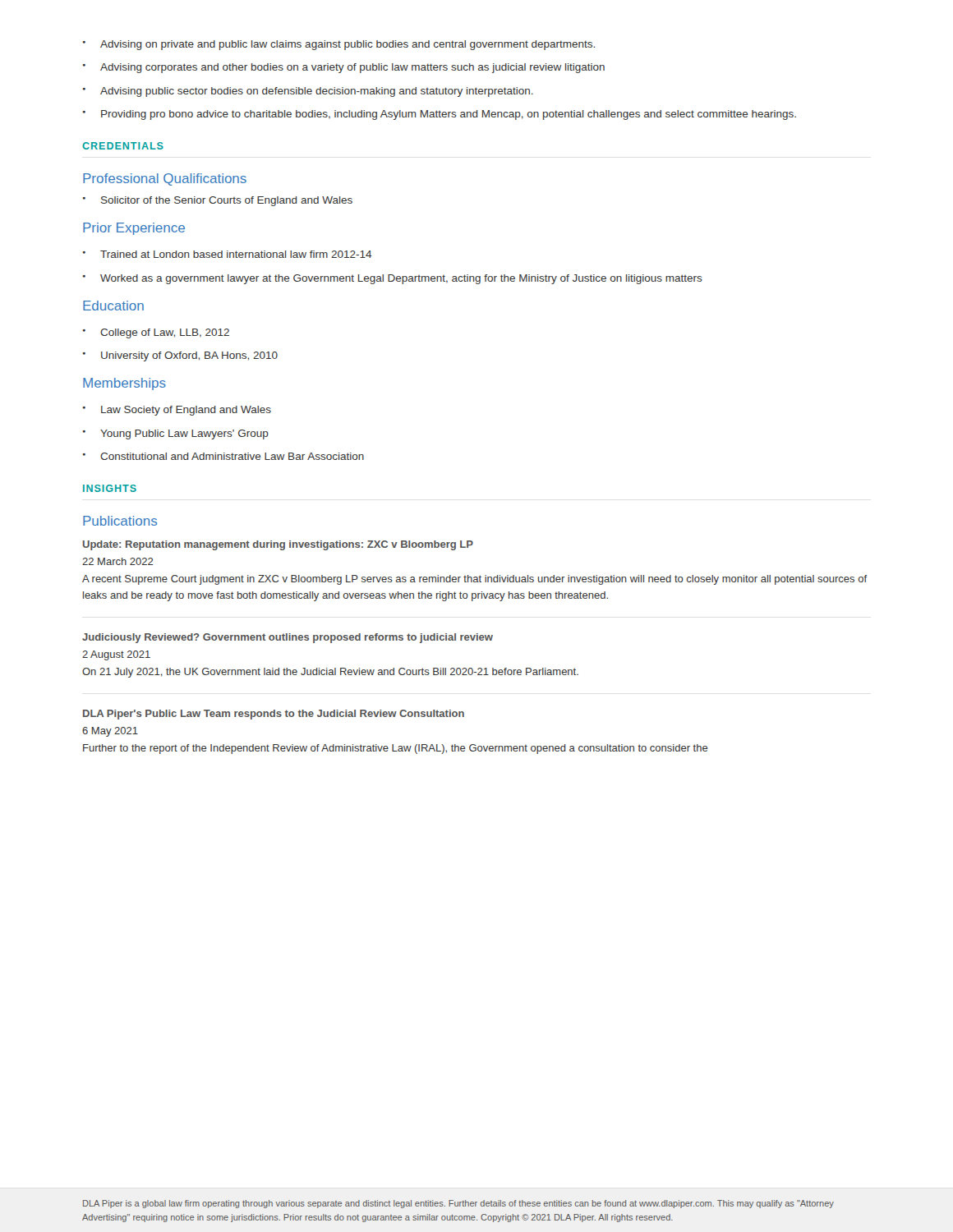Click on the list item that says "● Advising corporates"
Image resolution: width=953 pixels, height=1232 pixels.
[344, 68]
